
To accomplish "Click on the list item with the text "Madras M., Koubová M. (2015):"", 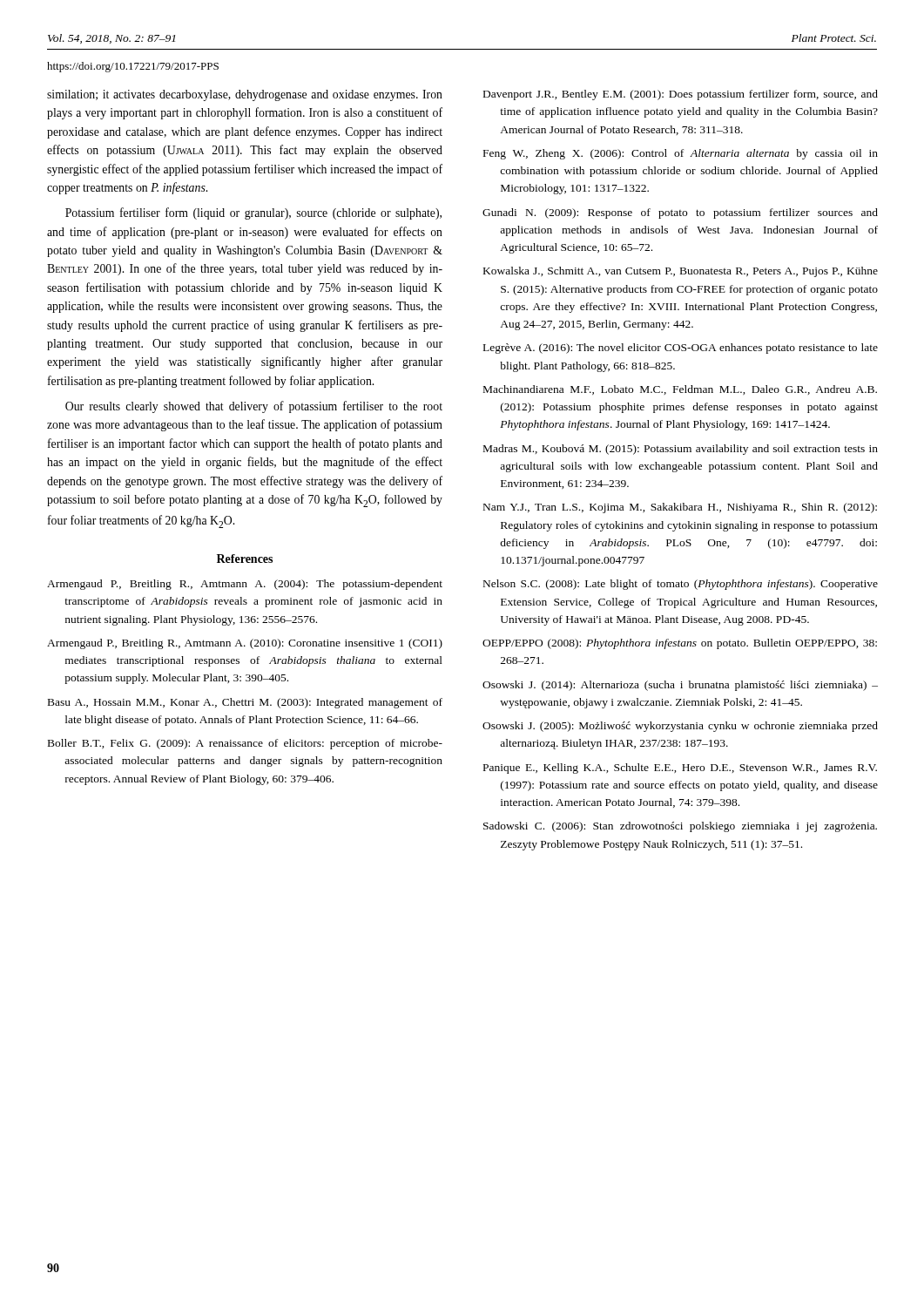I will [680, 466].
